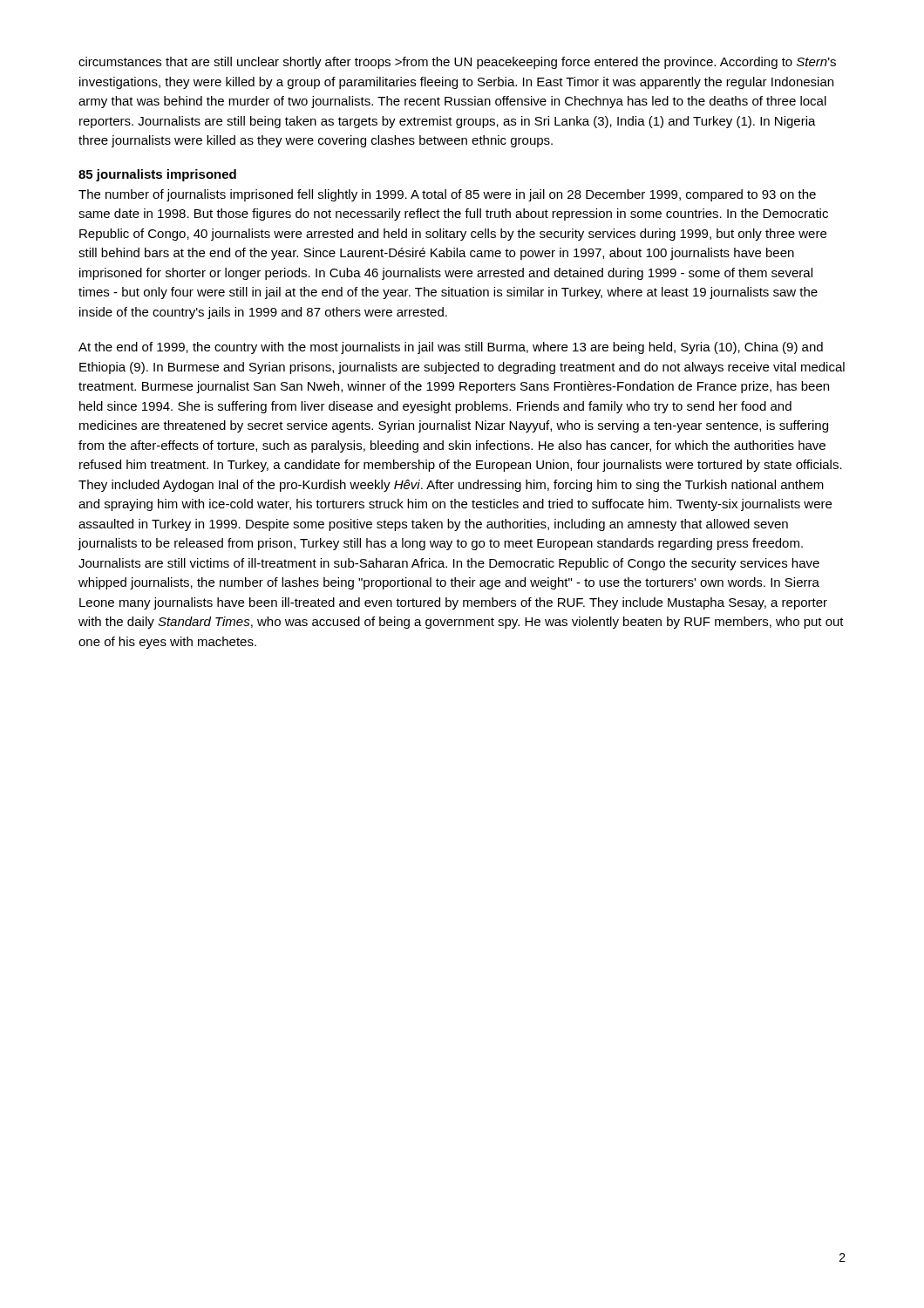Point to the element starting "circumstances that are still unclear shortly"
This screenshot has width=924, height=1308.
[x=457, y=101]
